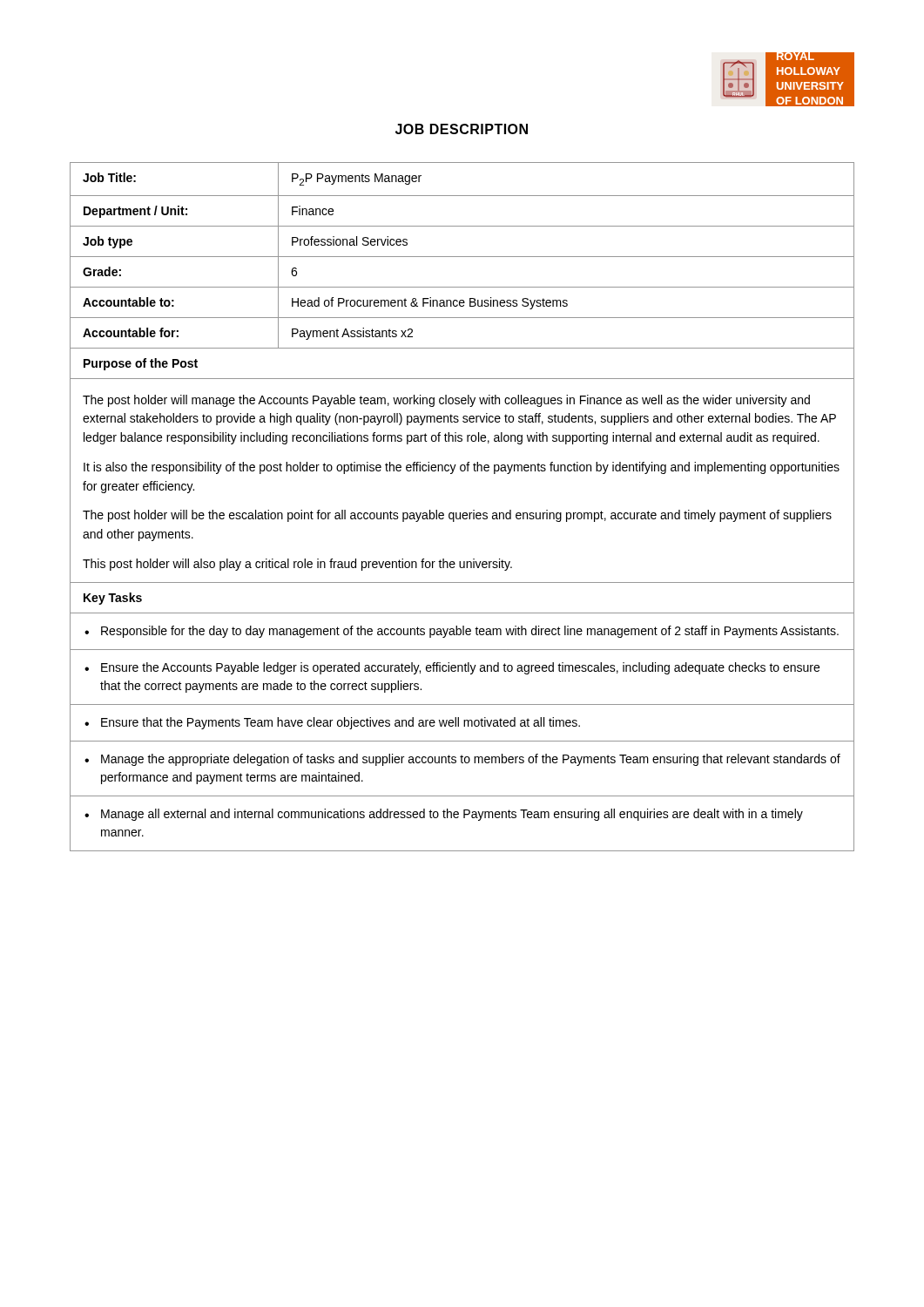Navigate to the text block starting "Ensure that the Payments Team have"
924x1307 pixels.
coord(341,723)
